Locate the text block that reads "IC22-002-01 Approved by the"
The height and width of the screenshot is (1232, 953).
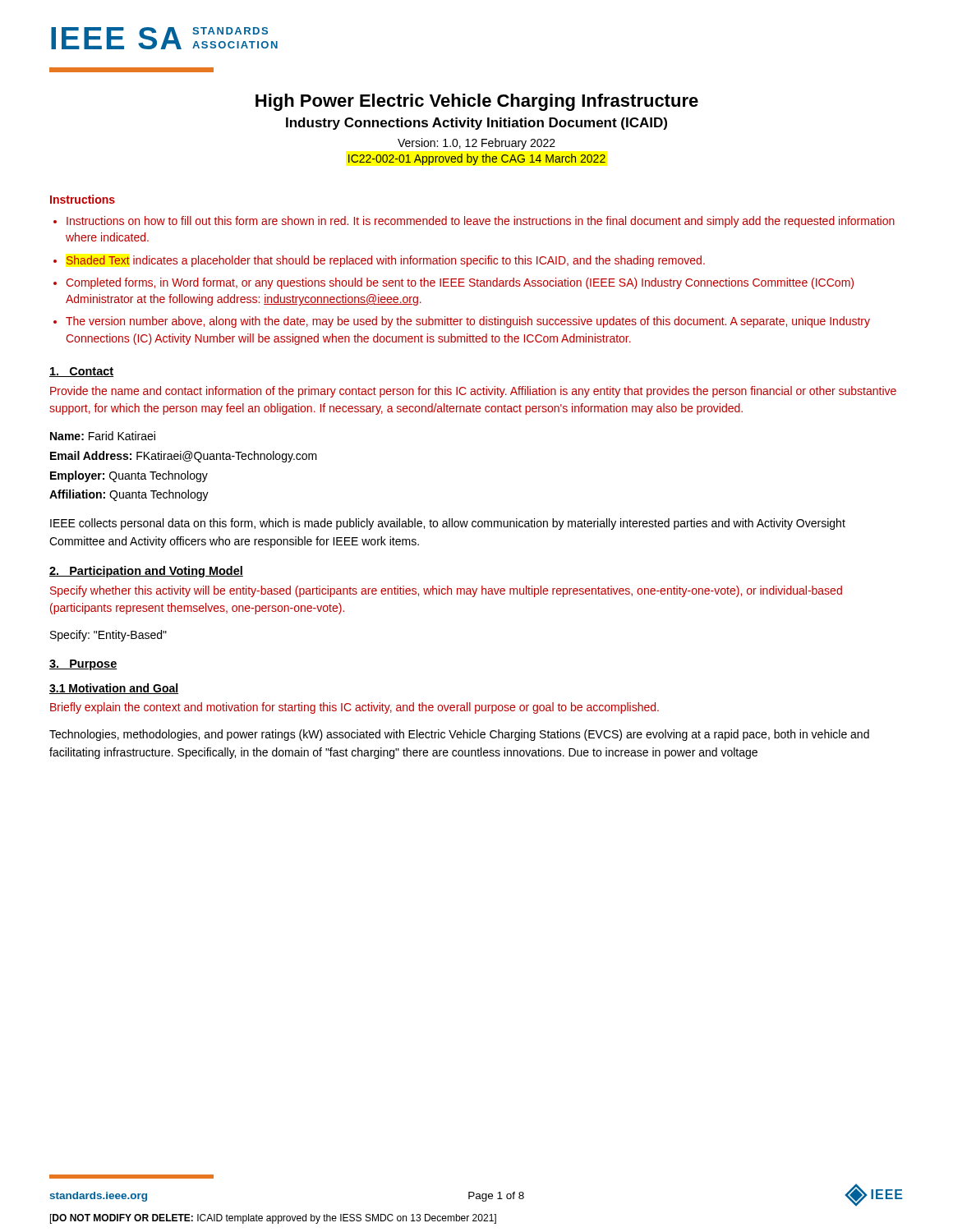tap(476, 158)
